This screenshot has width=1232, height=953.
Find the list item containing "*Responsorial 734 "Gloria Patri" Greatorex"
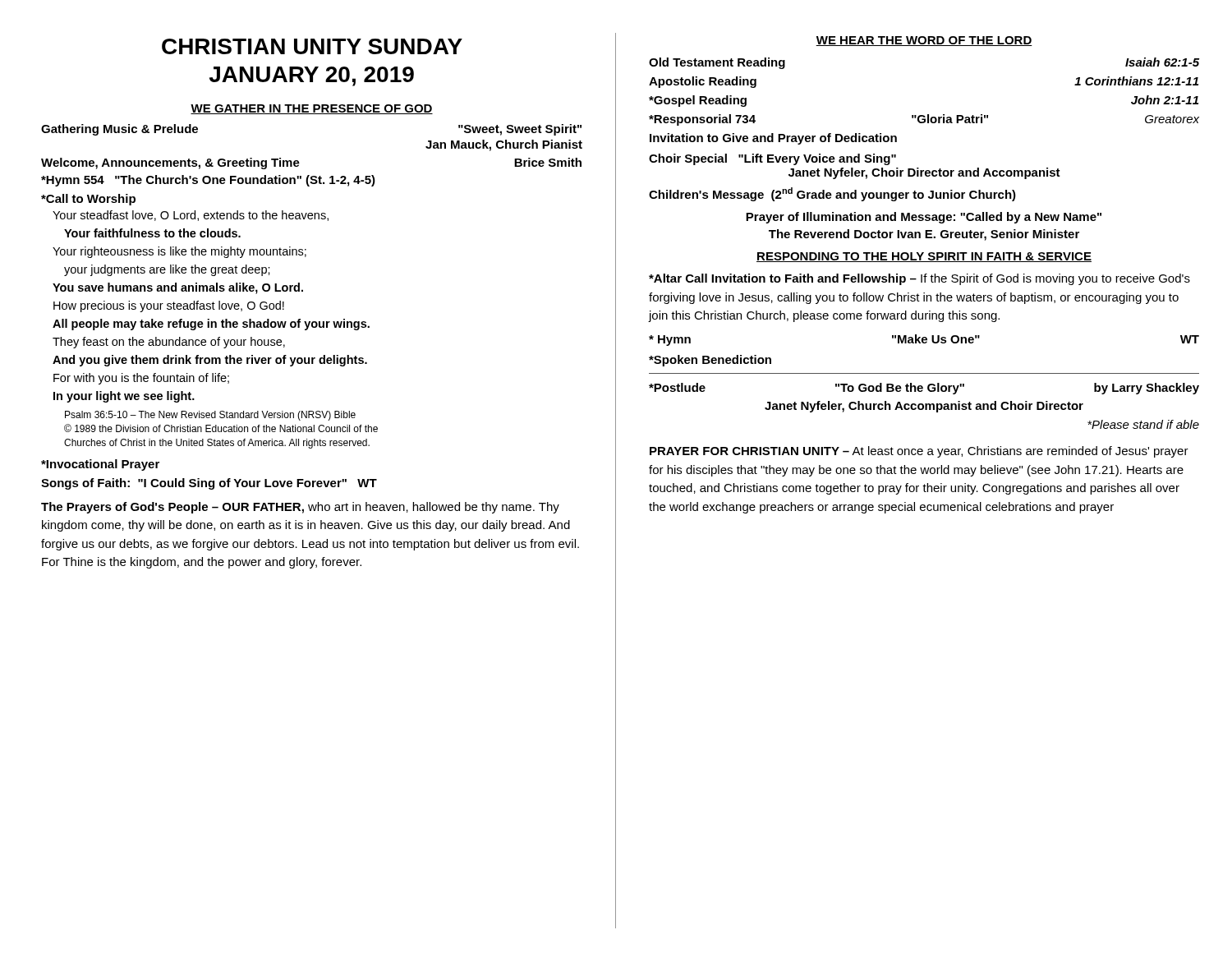[924, 119]
